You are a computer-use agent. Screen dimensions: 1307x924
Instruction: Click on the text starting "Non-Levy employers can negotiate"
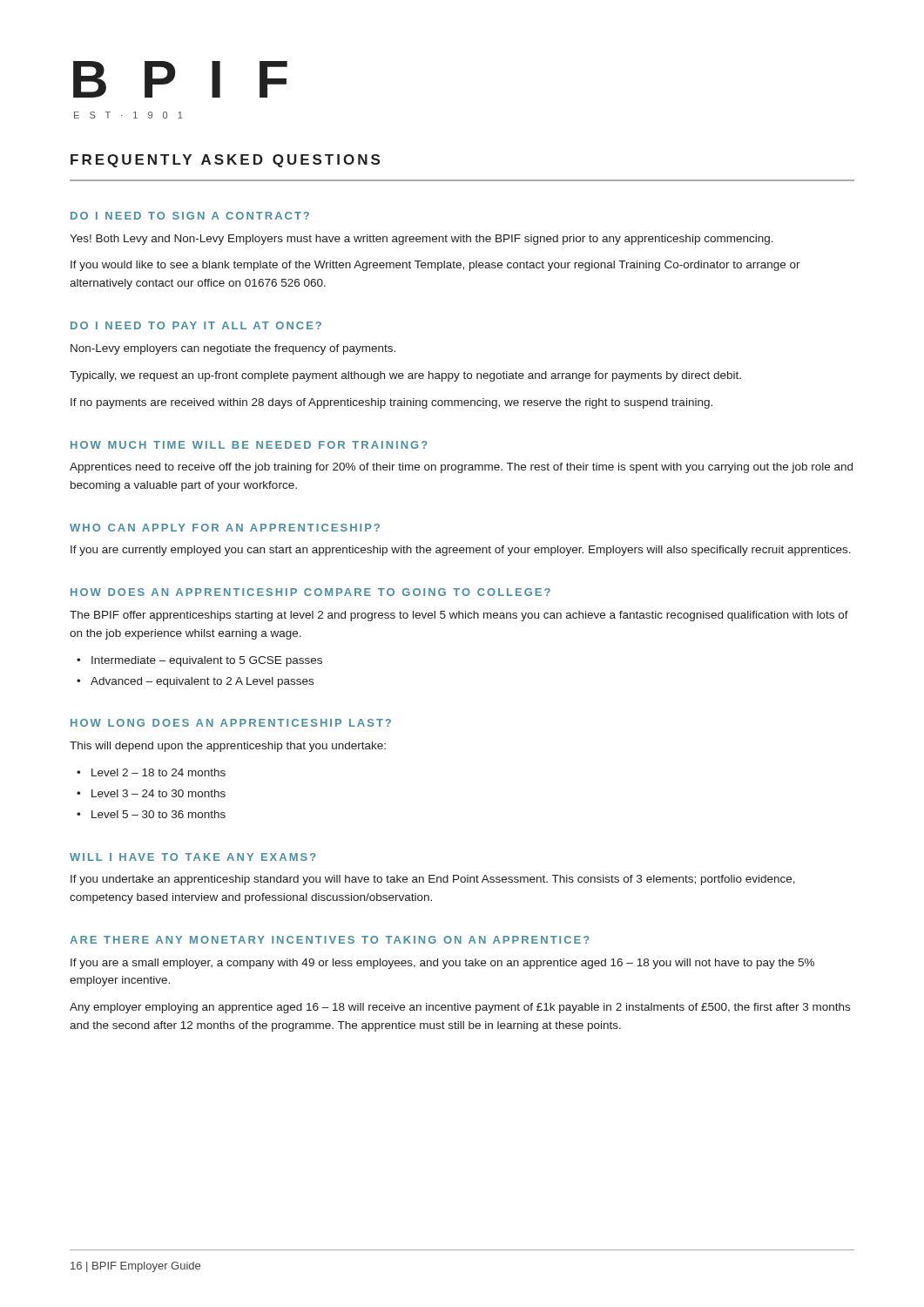tap(233, 348)
